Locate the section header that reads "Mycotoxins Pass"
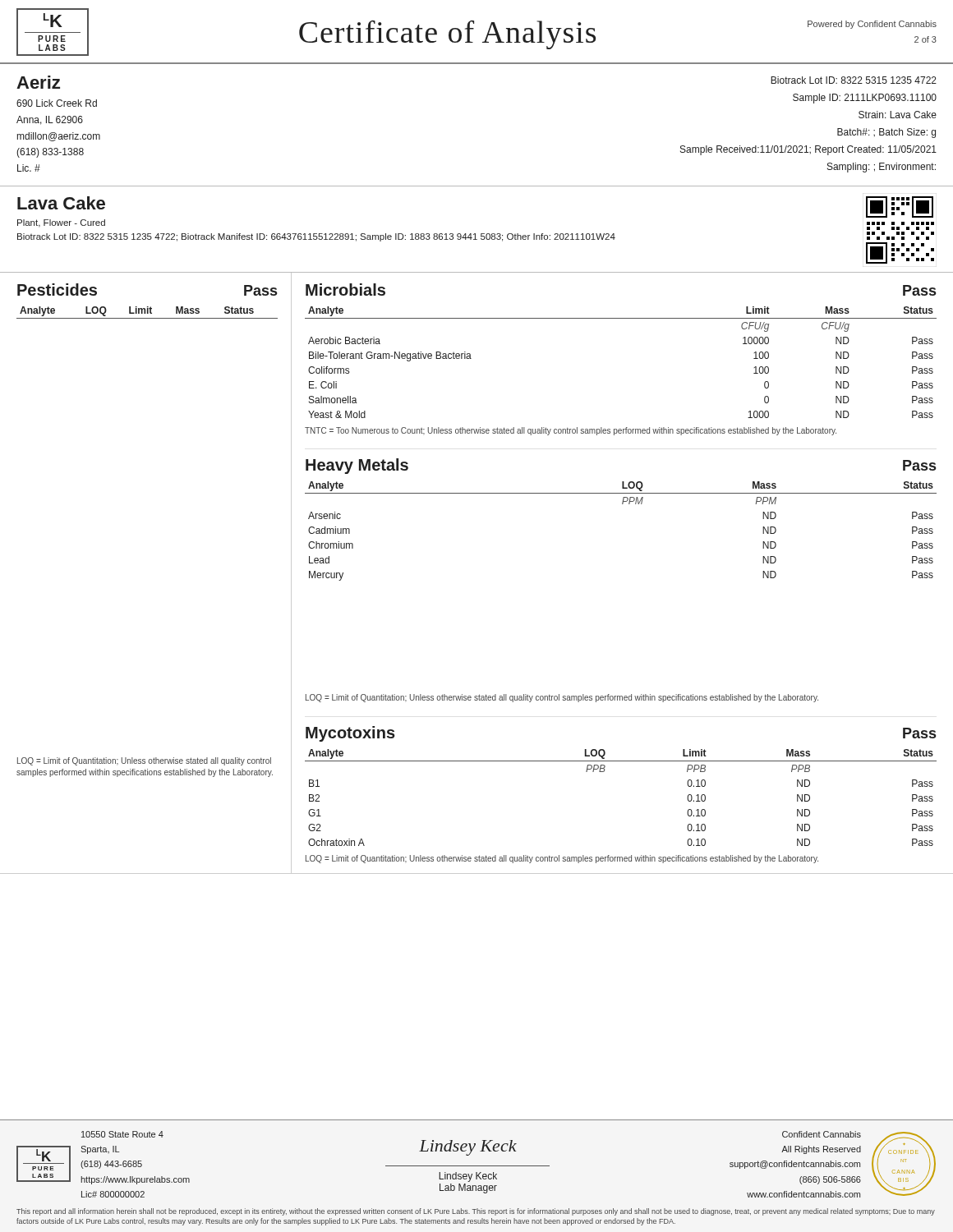The width and height of the screenshot is (953, 1232). (x=350, y=734)
